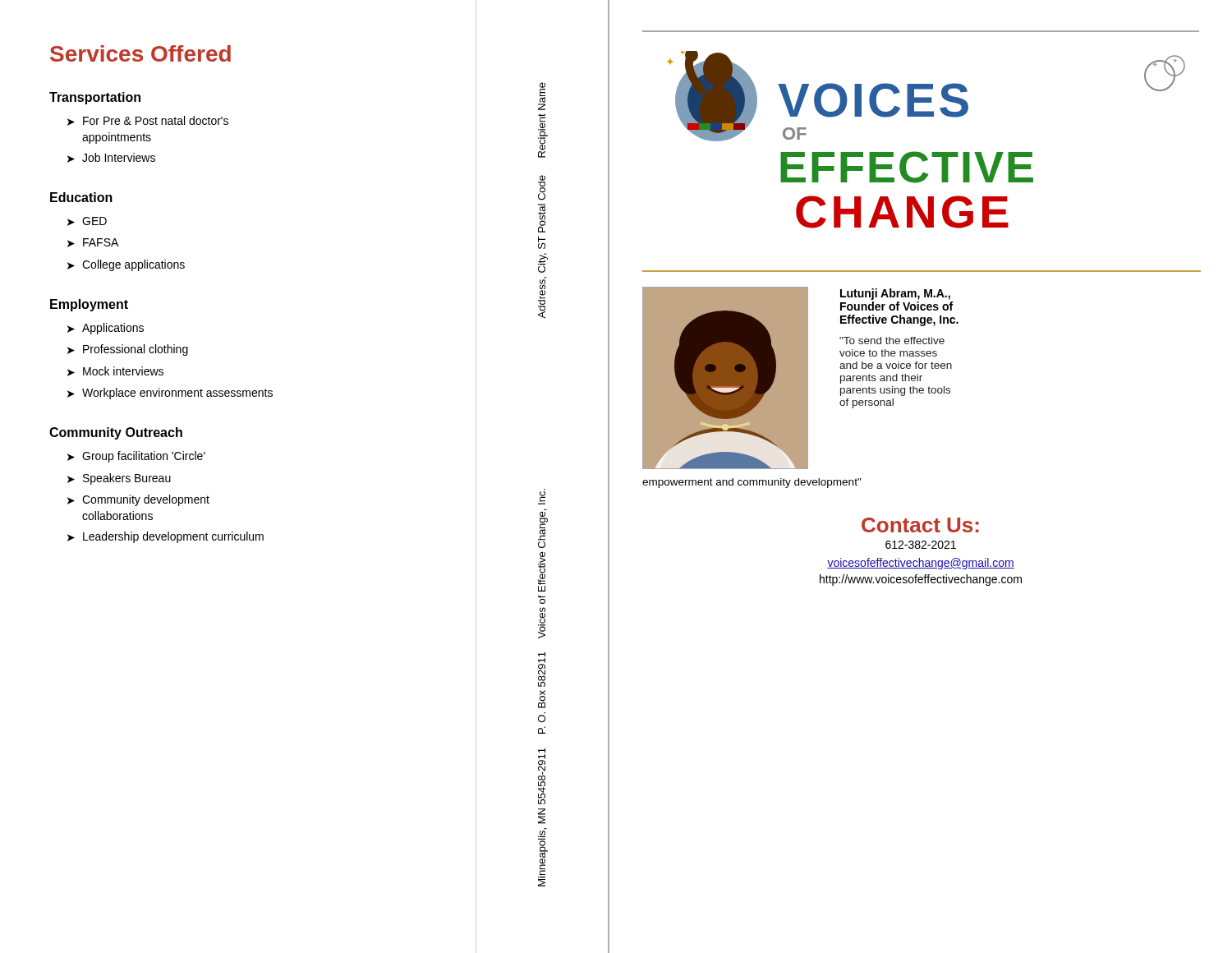1232x953 pixels.
Task: Find the block starting "Community Outreach"
Action: pyautogui.click(x=116, y=433)
